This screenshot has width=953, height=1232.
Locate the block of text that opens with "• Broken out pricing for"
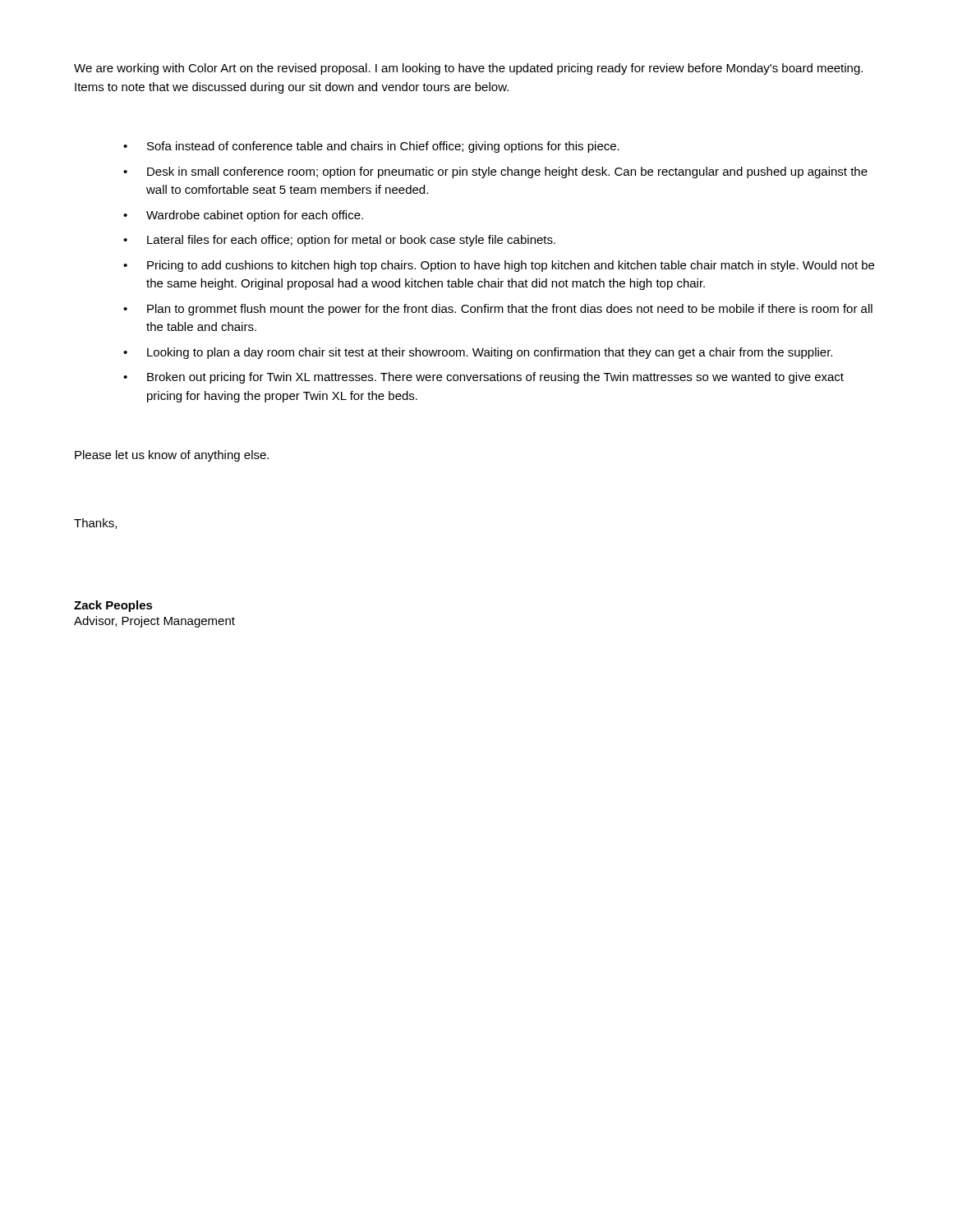(501, 386)
